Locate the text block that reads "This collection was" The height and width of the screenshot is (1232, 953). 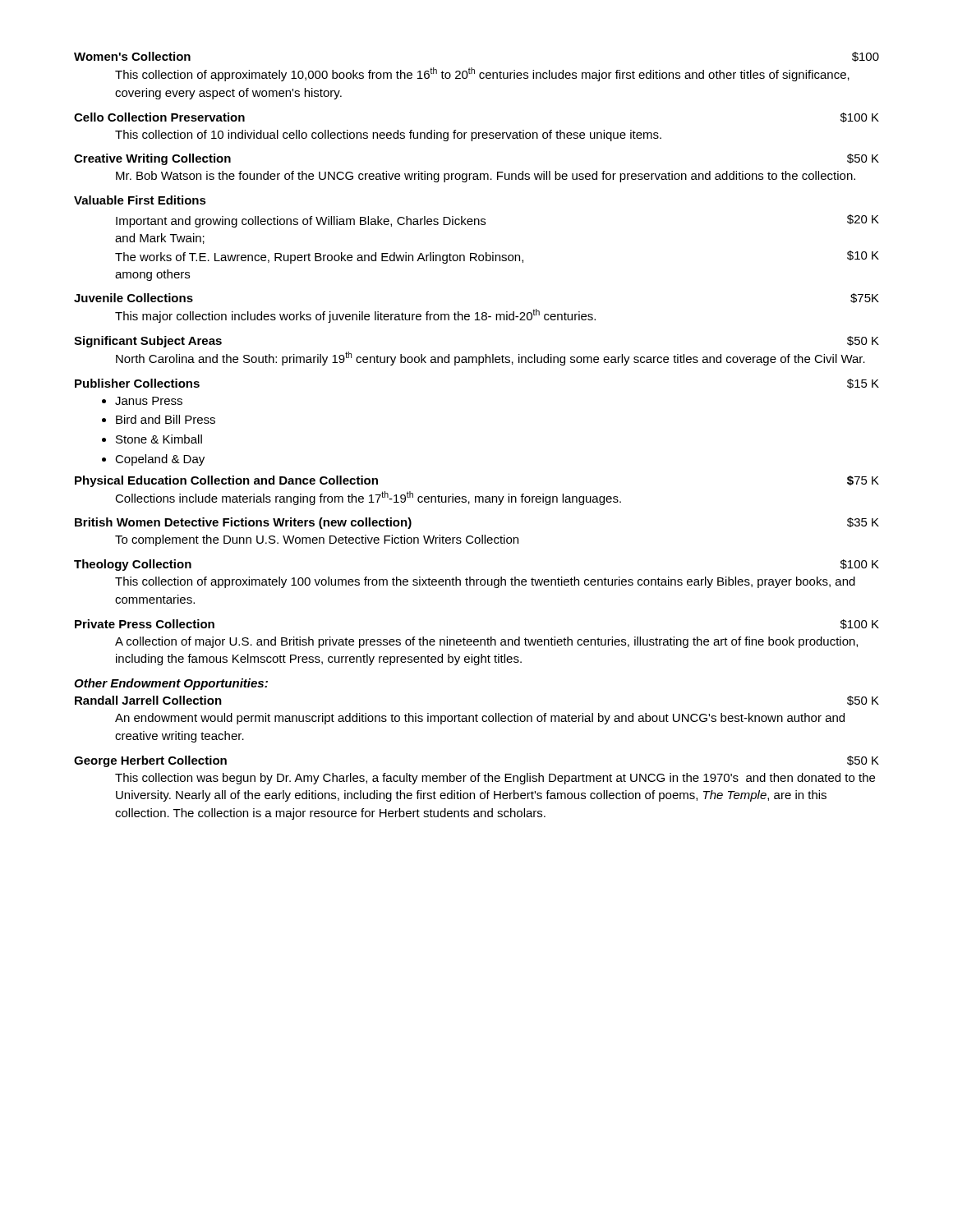click(495, 795)
